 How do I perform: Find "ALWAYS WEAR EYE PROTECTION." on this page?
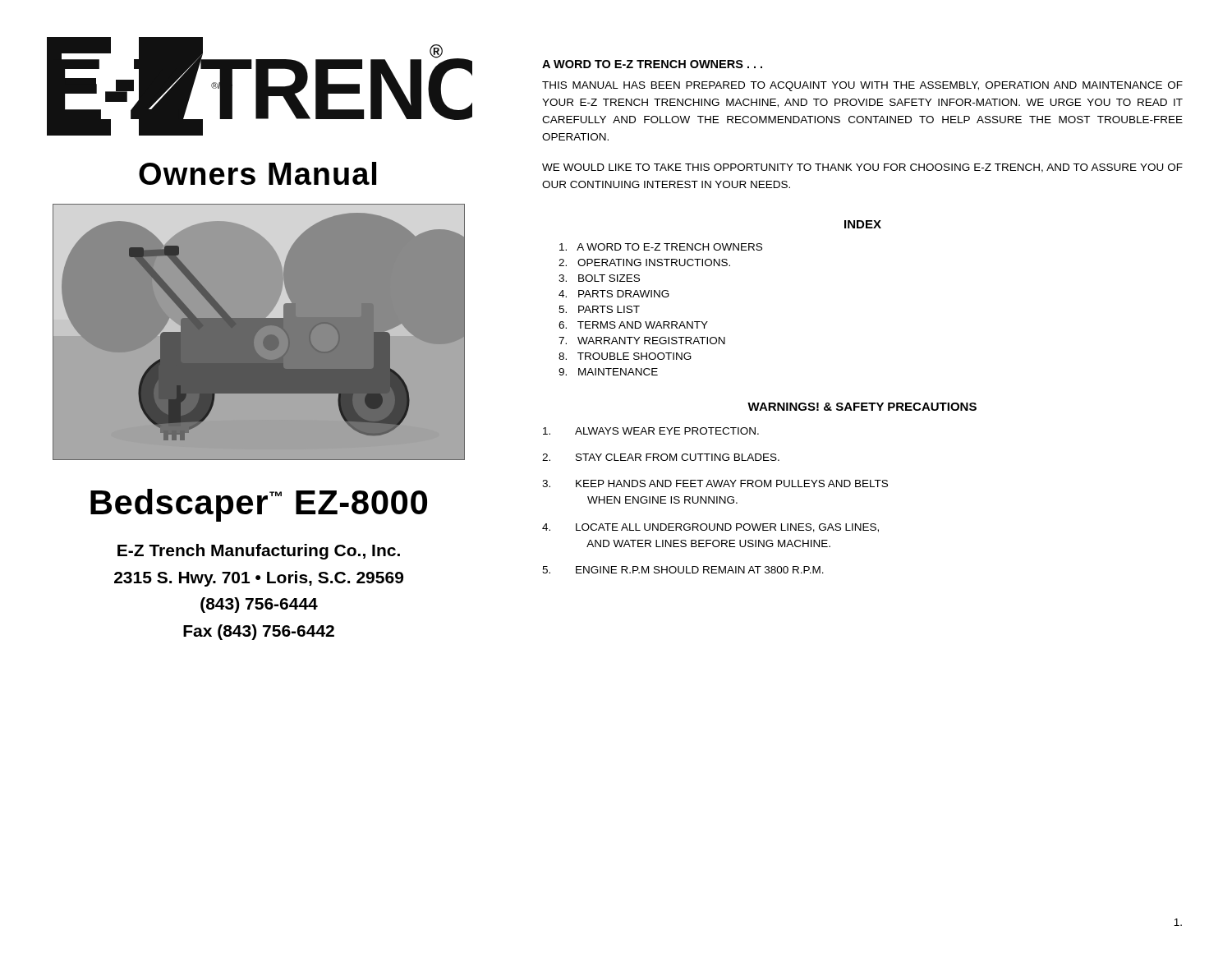(651, 431)
